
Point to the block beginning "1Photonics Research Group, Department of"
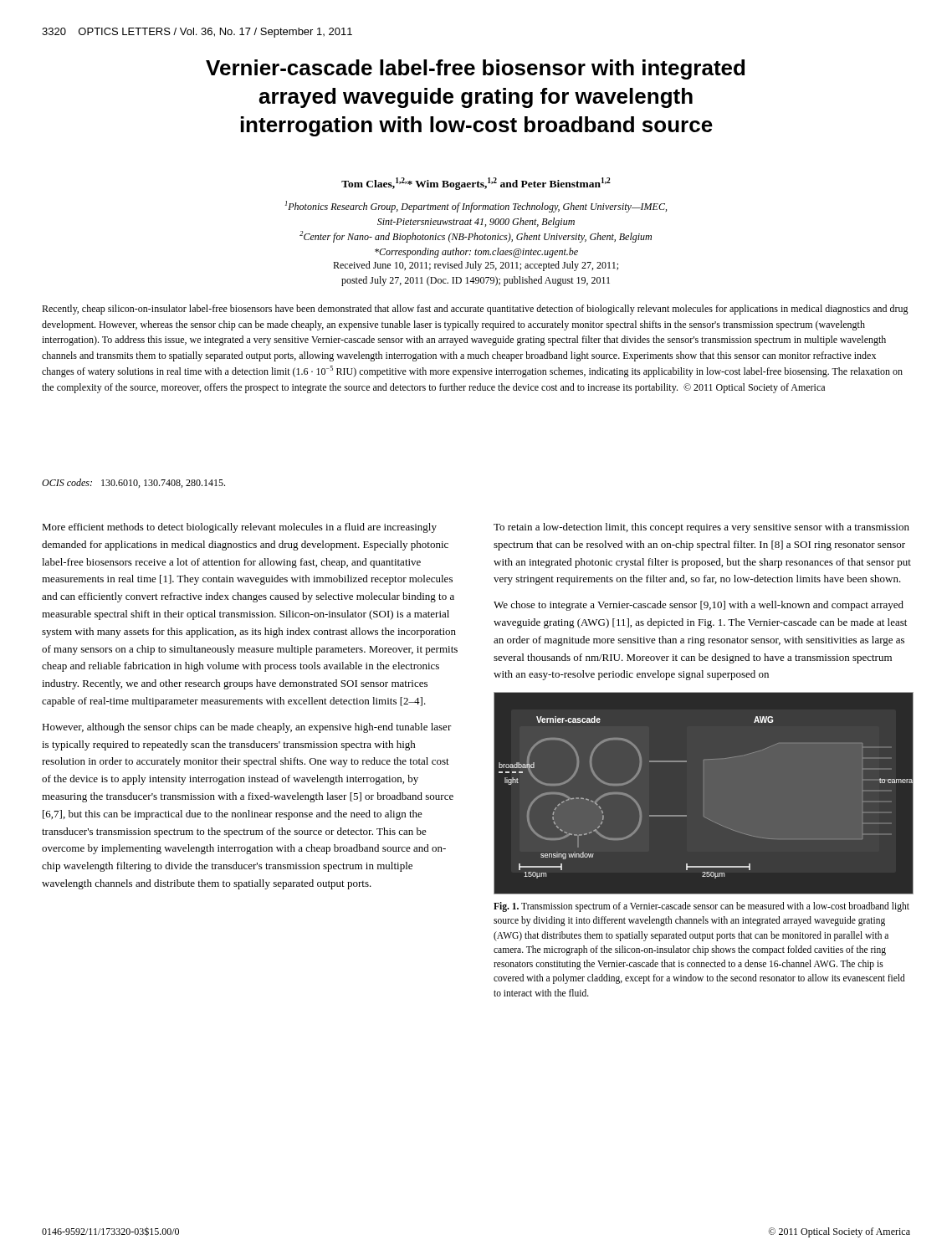476,229
